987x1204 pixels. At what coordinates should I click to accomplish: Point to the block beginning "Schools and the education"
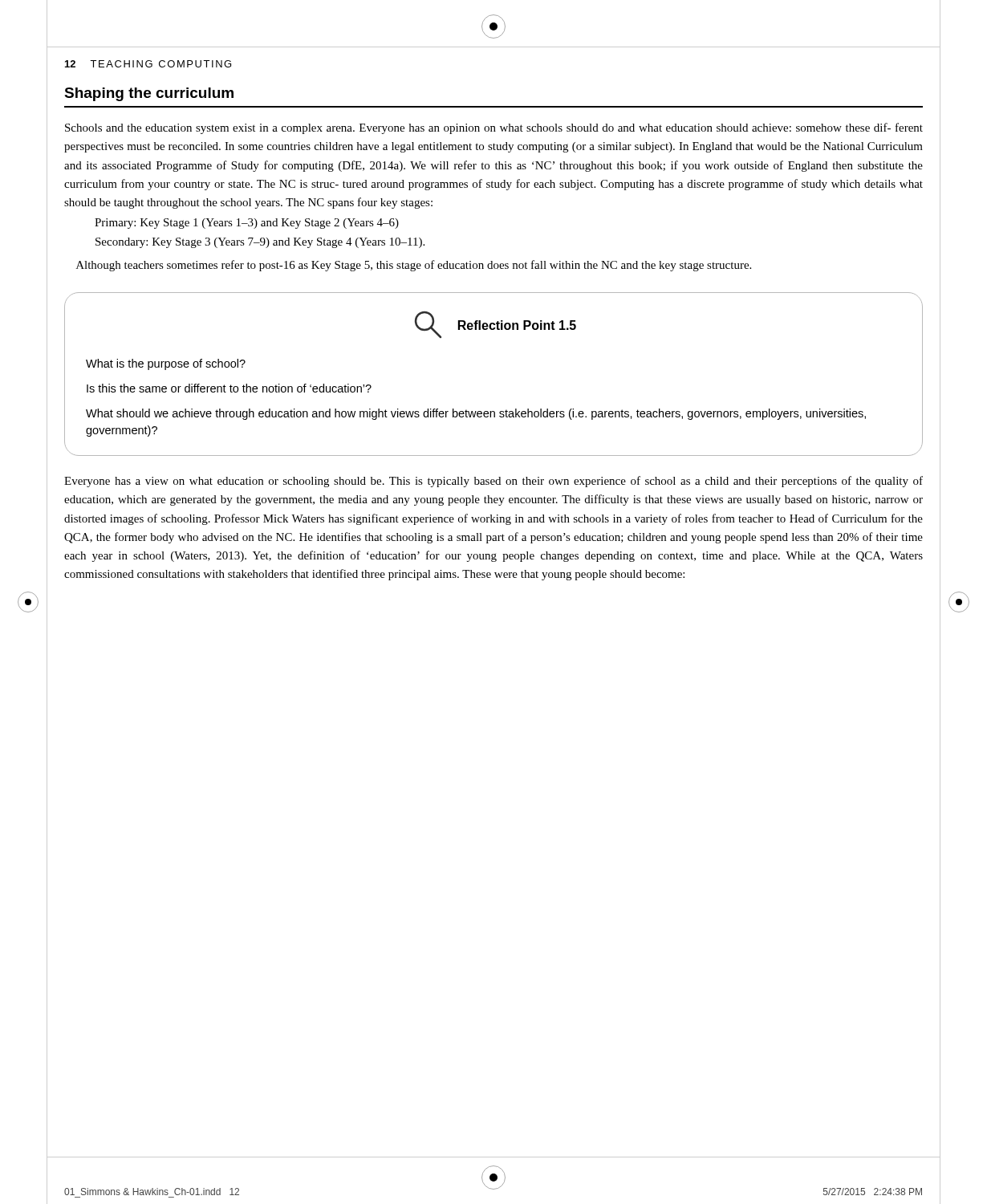494,165
